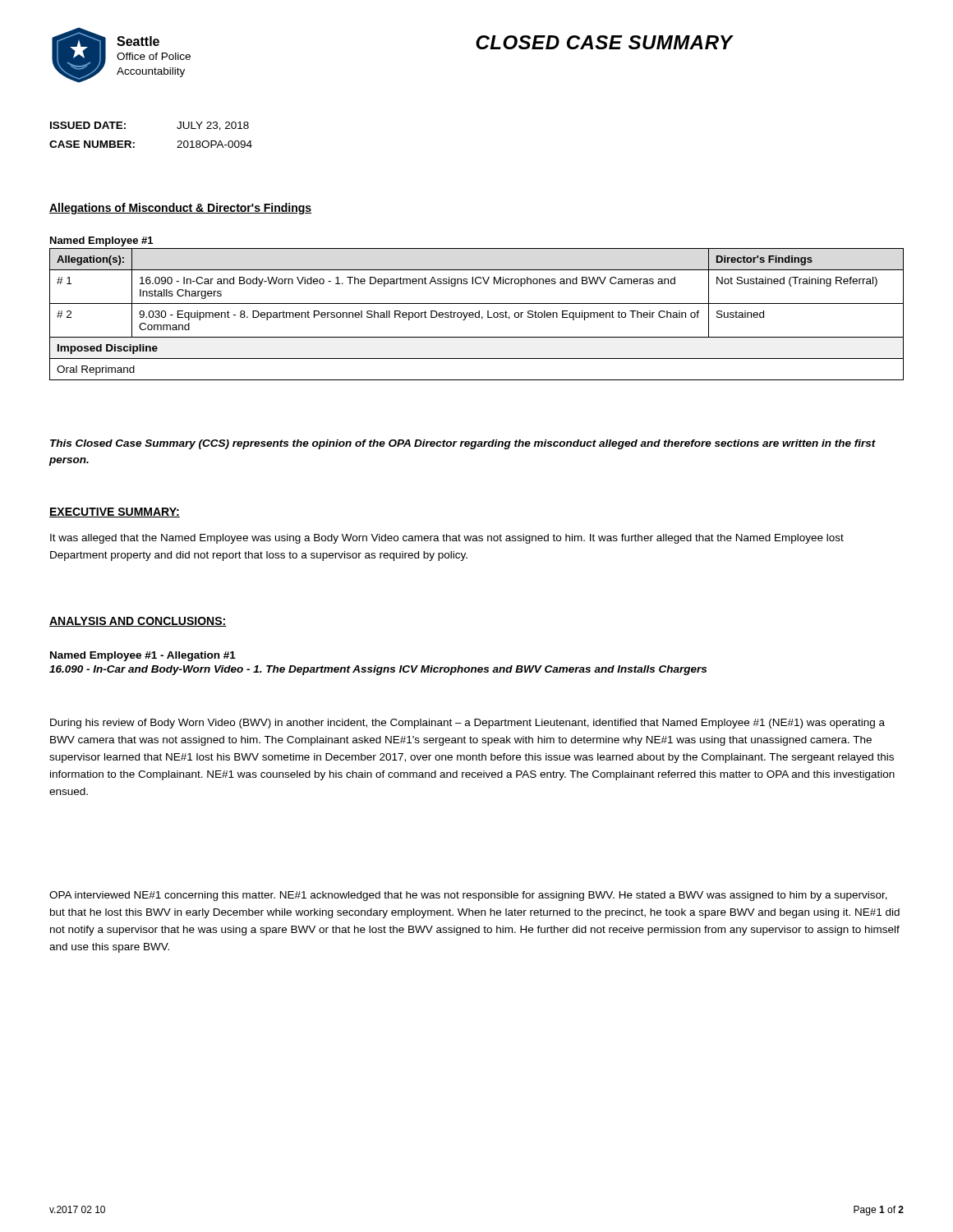The height and width of the screenshot is (1232, 953).
Task: Navigate to the block starting "CASE NUMBER: 2018OPA-0094"
Action: point(93,144)
